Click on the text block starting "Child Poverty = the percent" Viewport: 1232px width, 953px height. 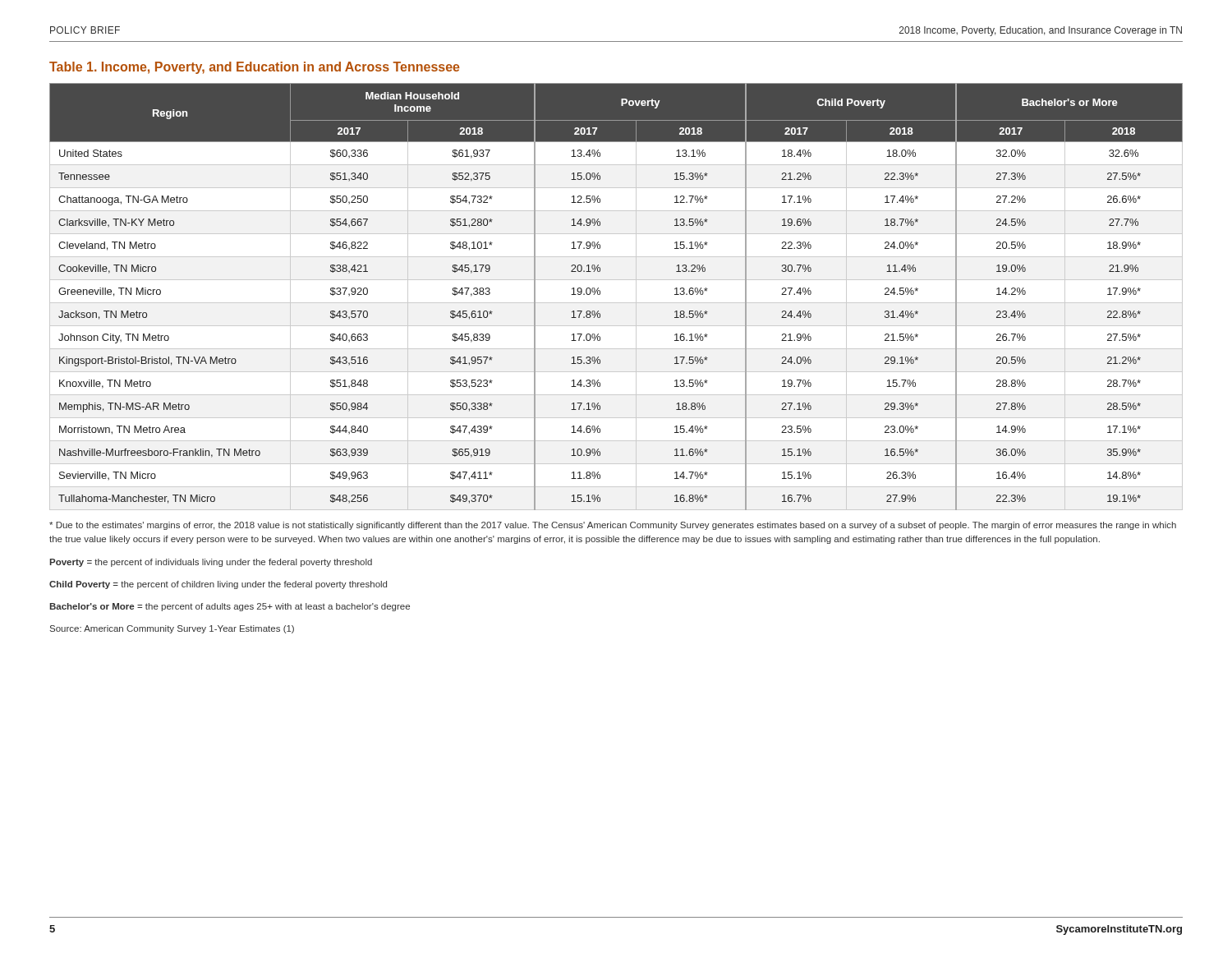218,585
